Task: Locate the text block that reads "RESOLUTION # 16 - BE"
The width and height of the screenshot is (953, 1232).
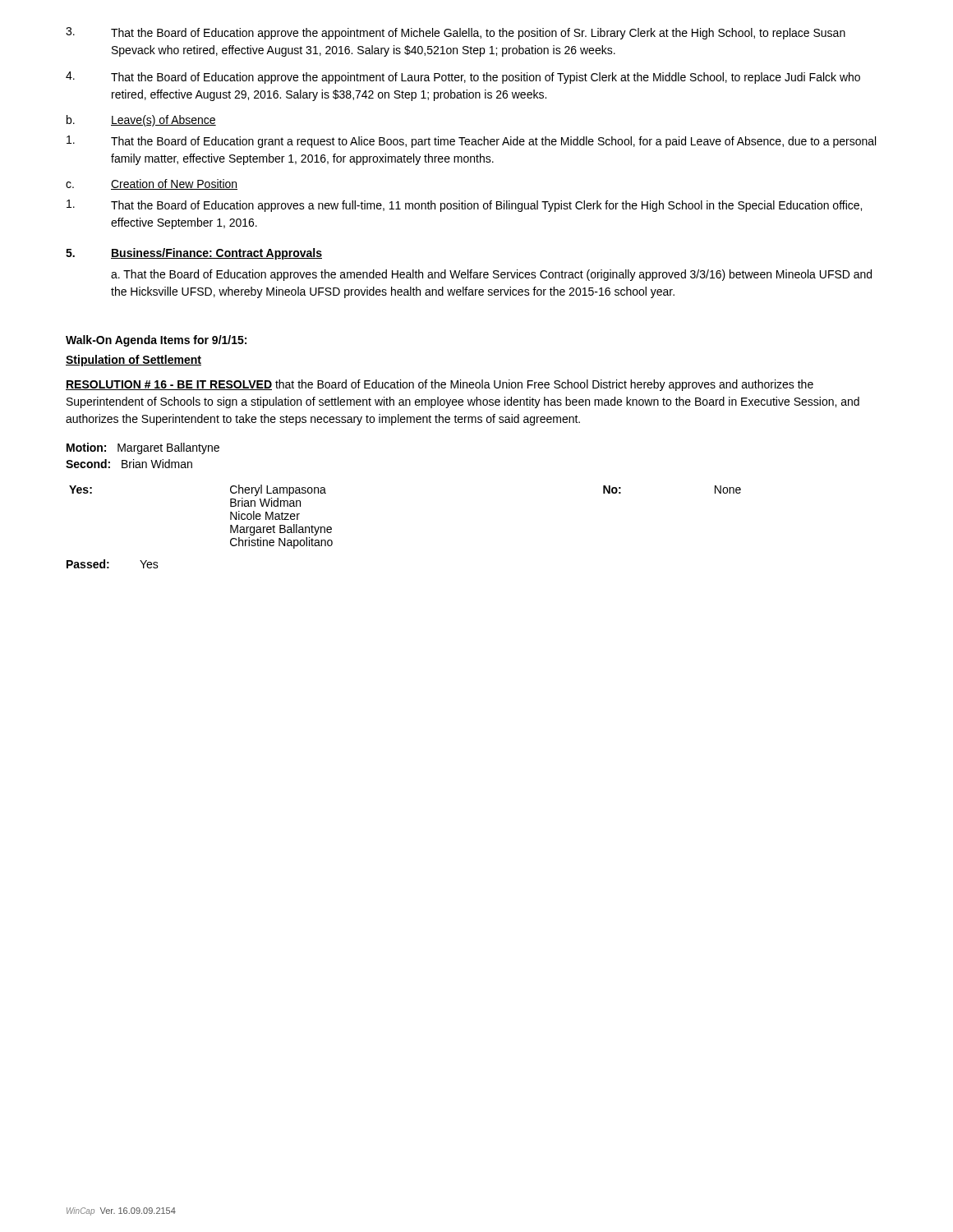Action: point(463,402)
